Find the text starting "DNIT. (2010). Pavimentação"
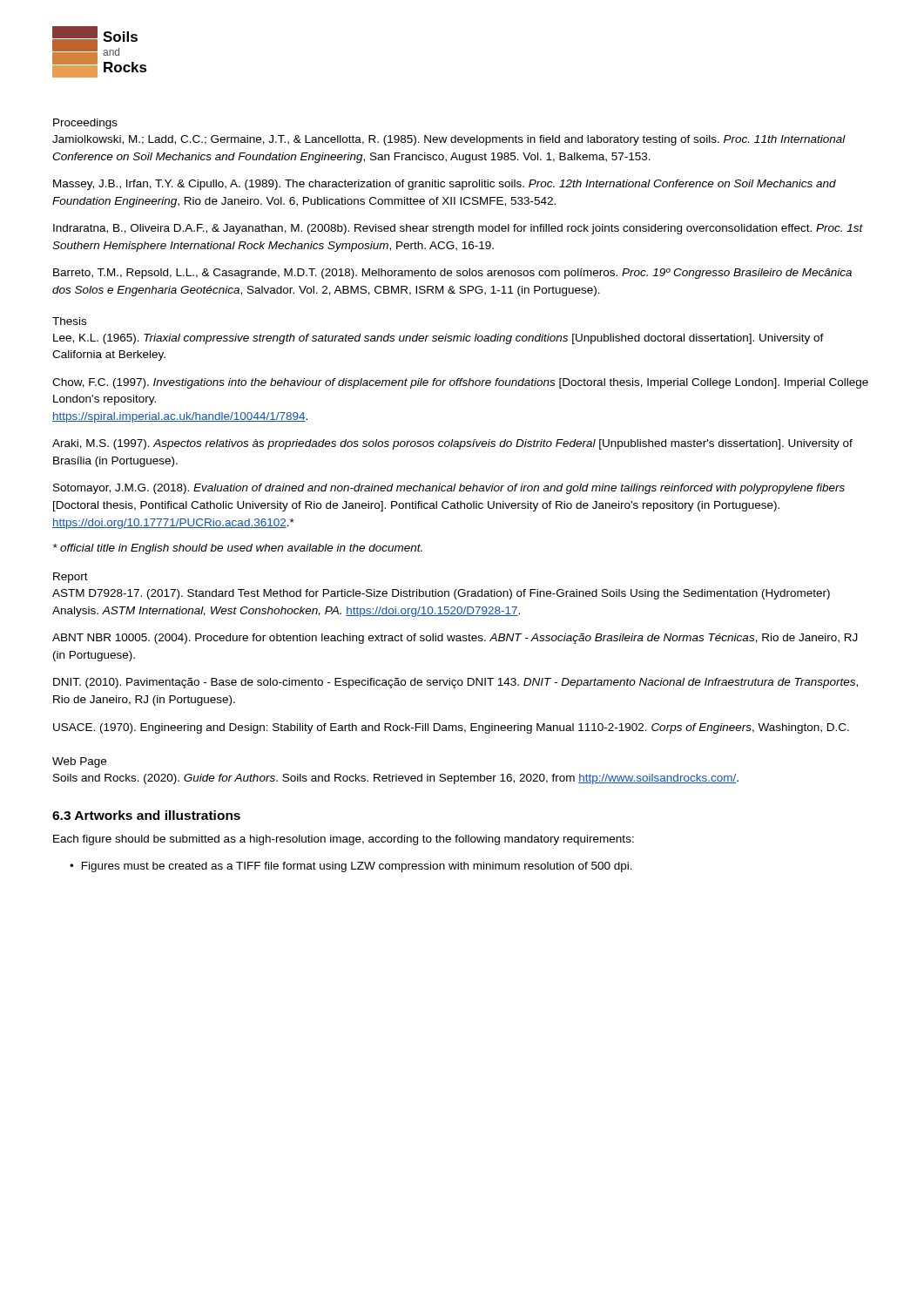This screenshot has width=924, height=1307. click(456, 691)
